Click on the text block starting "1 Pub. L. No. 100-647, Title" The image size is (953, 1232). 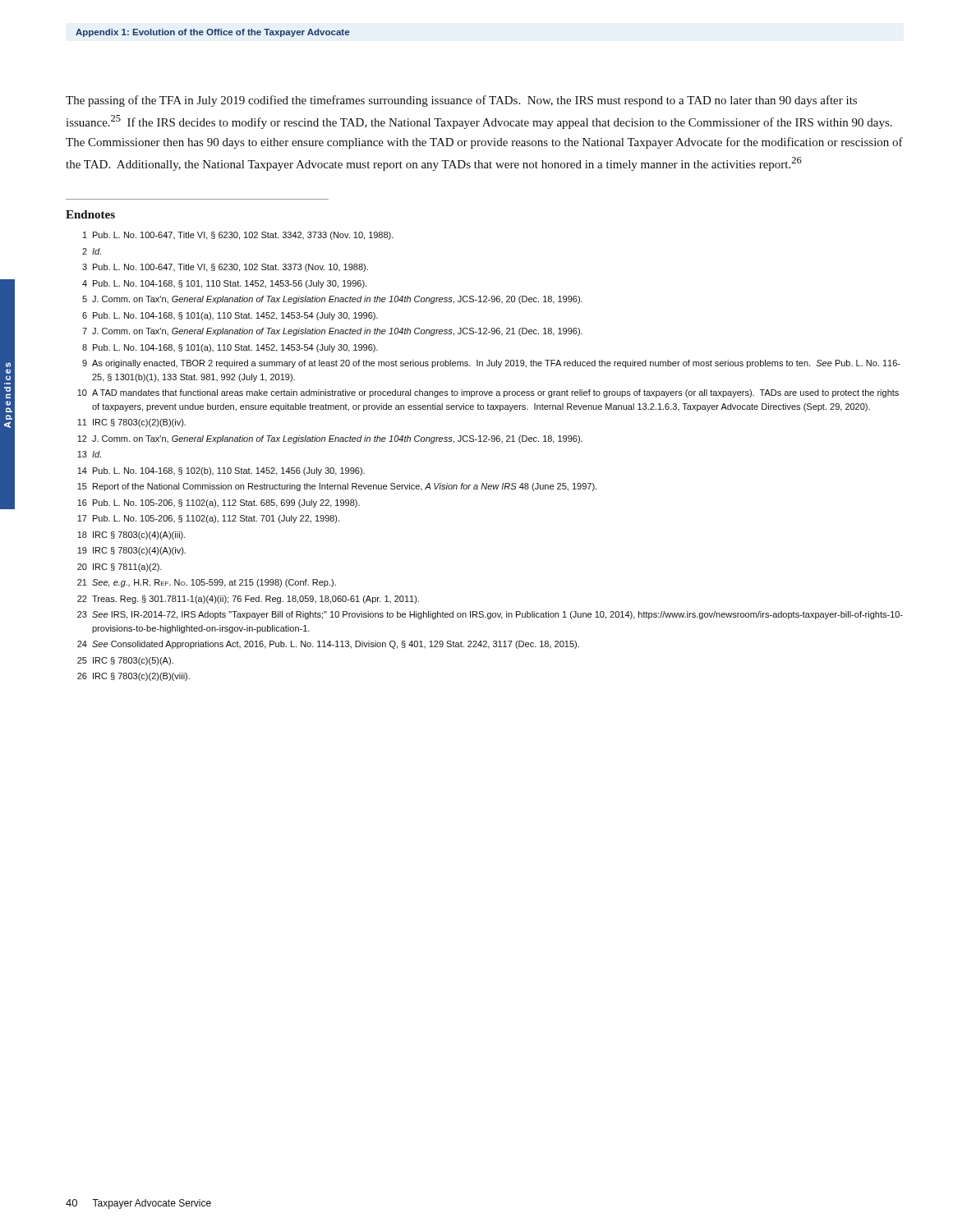click(x=238, y=236)
